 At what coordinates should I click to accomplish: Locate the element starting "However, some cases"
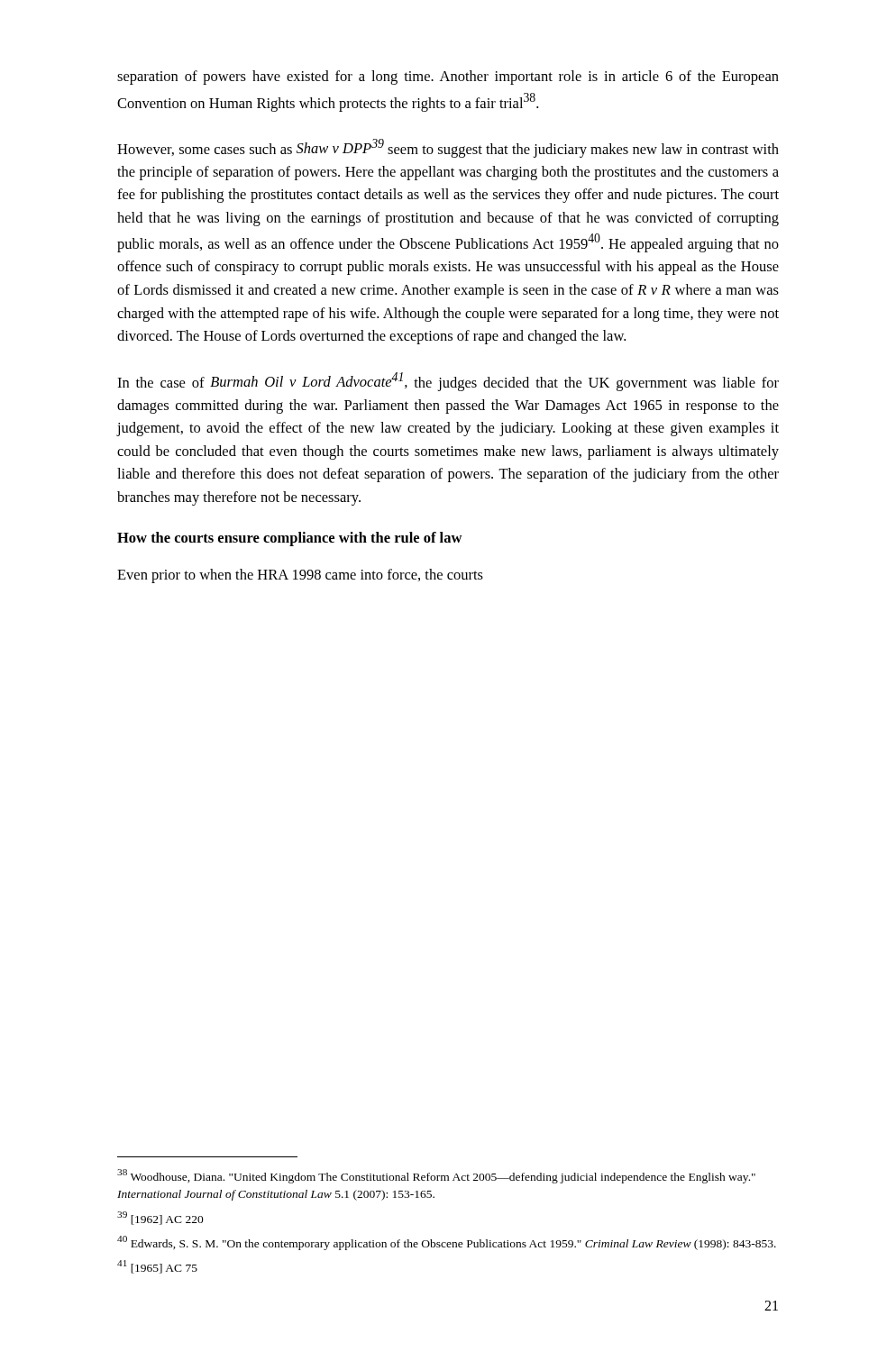[448, 241]
